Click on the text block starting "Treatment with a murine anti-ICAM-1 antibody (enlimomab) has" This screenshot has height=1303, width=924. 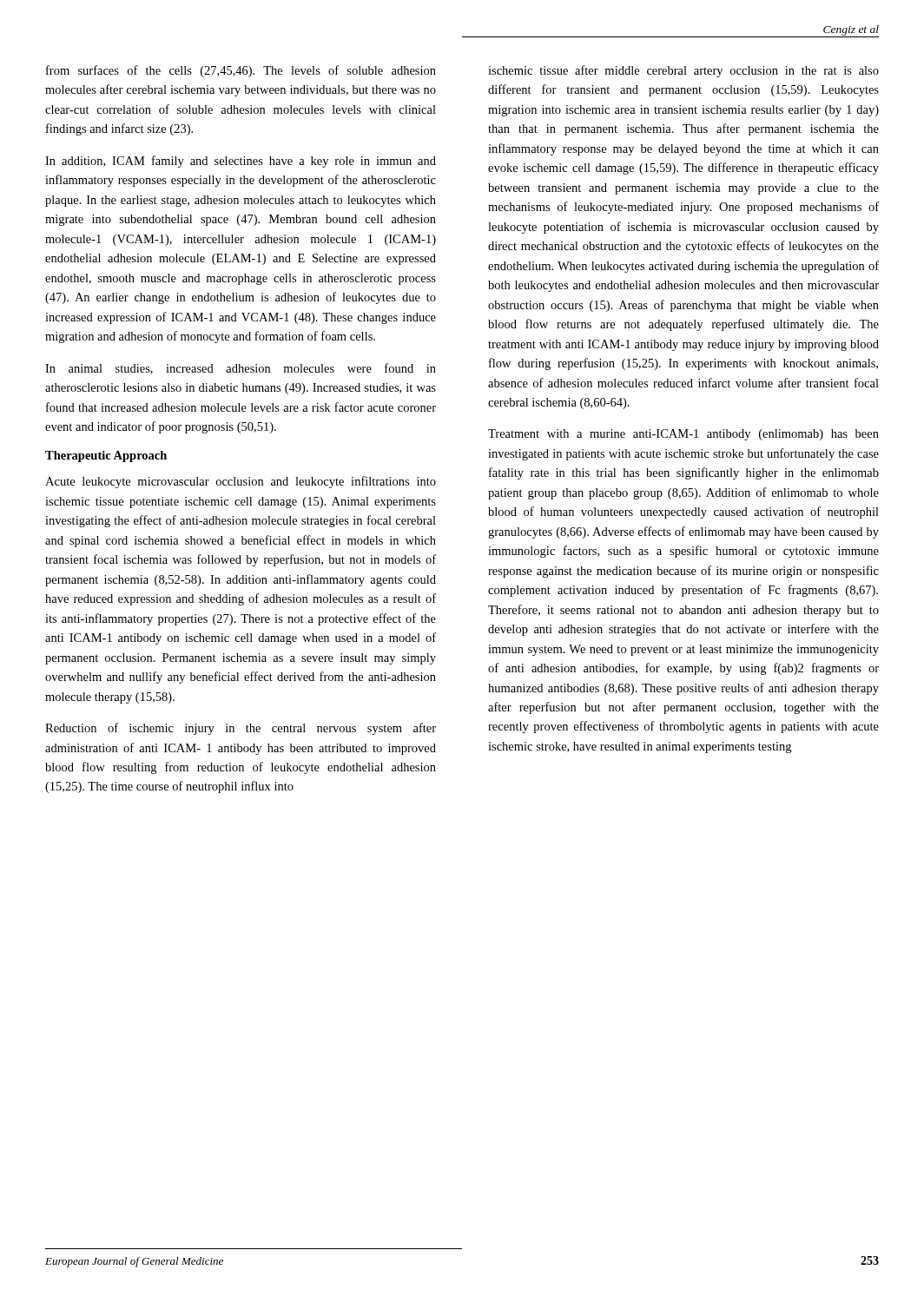[683, 590]
